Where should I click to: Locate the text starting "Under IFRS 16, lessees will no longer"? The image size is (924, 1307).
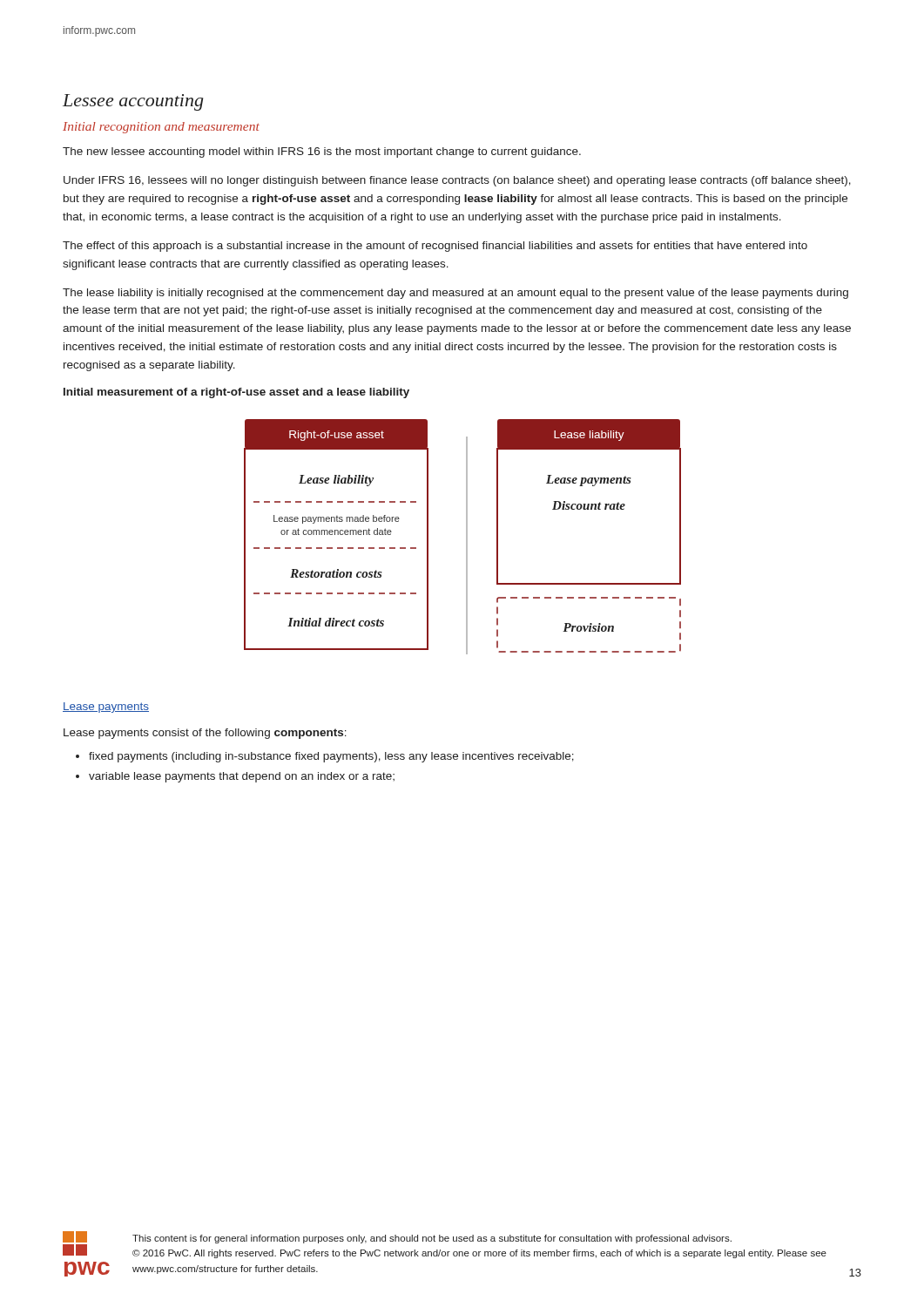click(457, 198)
